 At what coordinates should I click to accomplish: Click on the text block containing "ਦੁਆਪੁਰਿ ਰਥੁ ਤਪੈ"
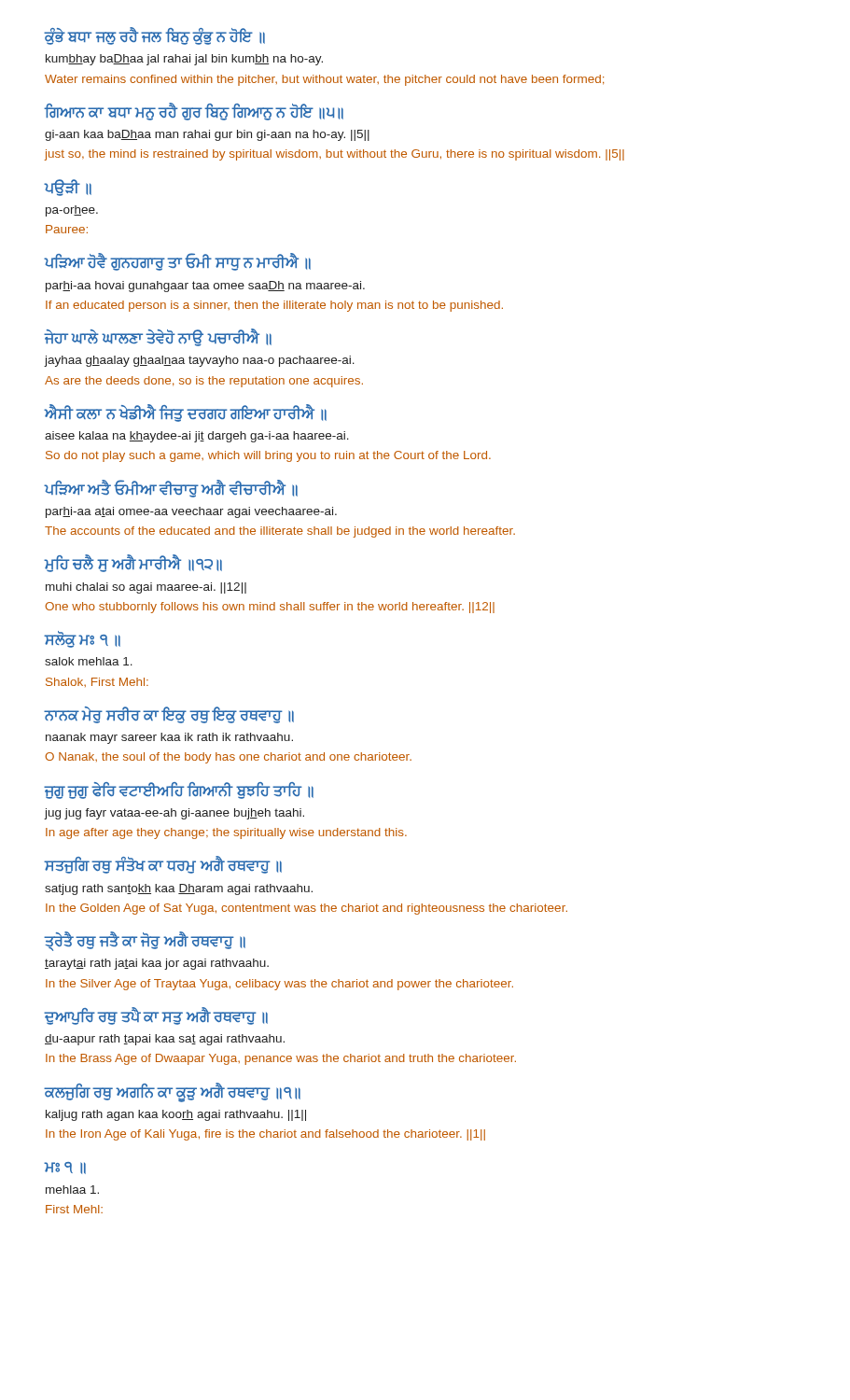[x=156, y=1016]
